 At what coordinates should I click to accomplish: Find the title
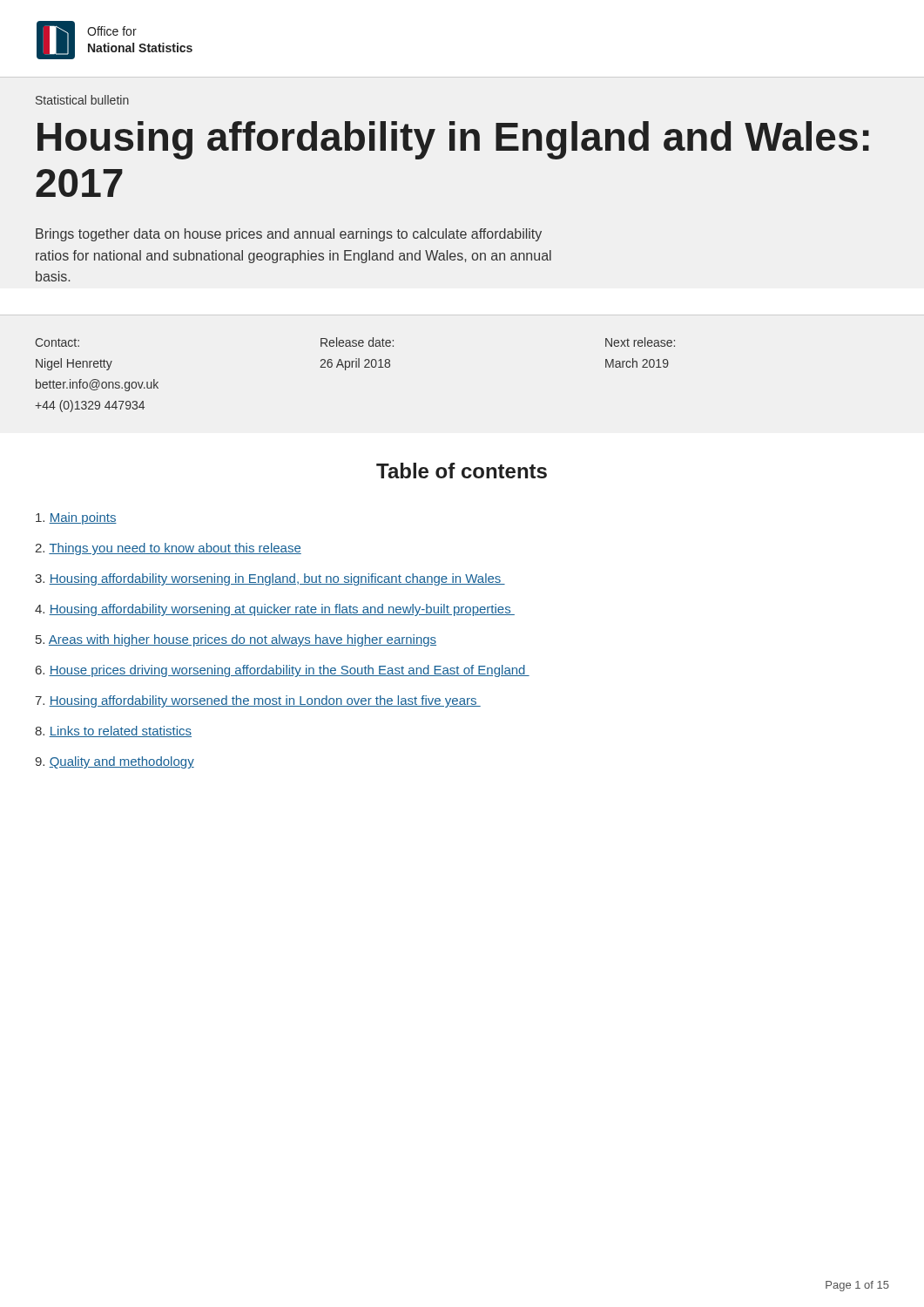[454, 160]
